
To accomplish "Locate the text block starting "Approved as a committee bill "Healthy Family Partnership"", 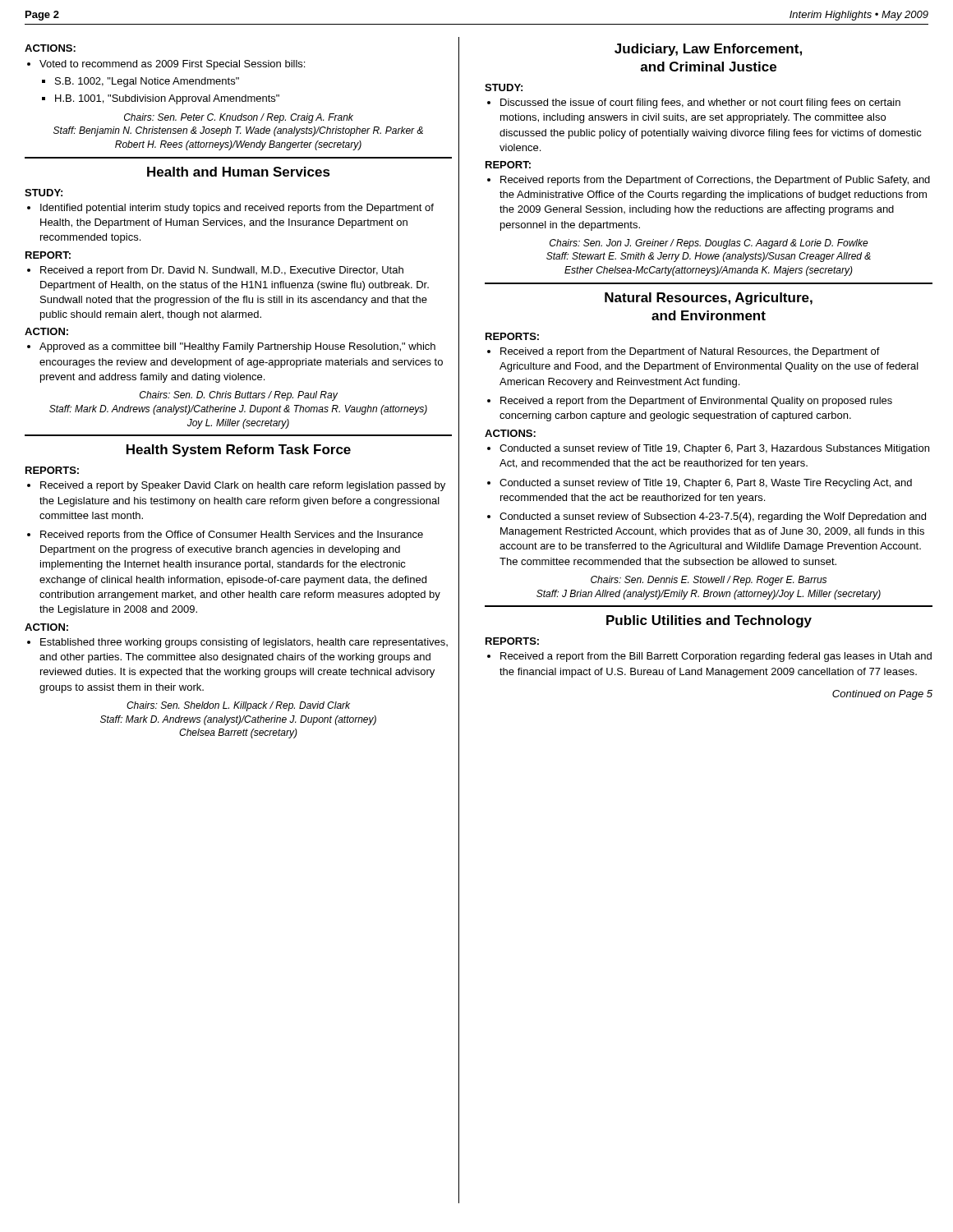I will pos(241,361).
